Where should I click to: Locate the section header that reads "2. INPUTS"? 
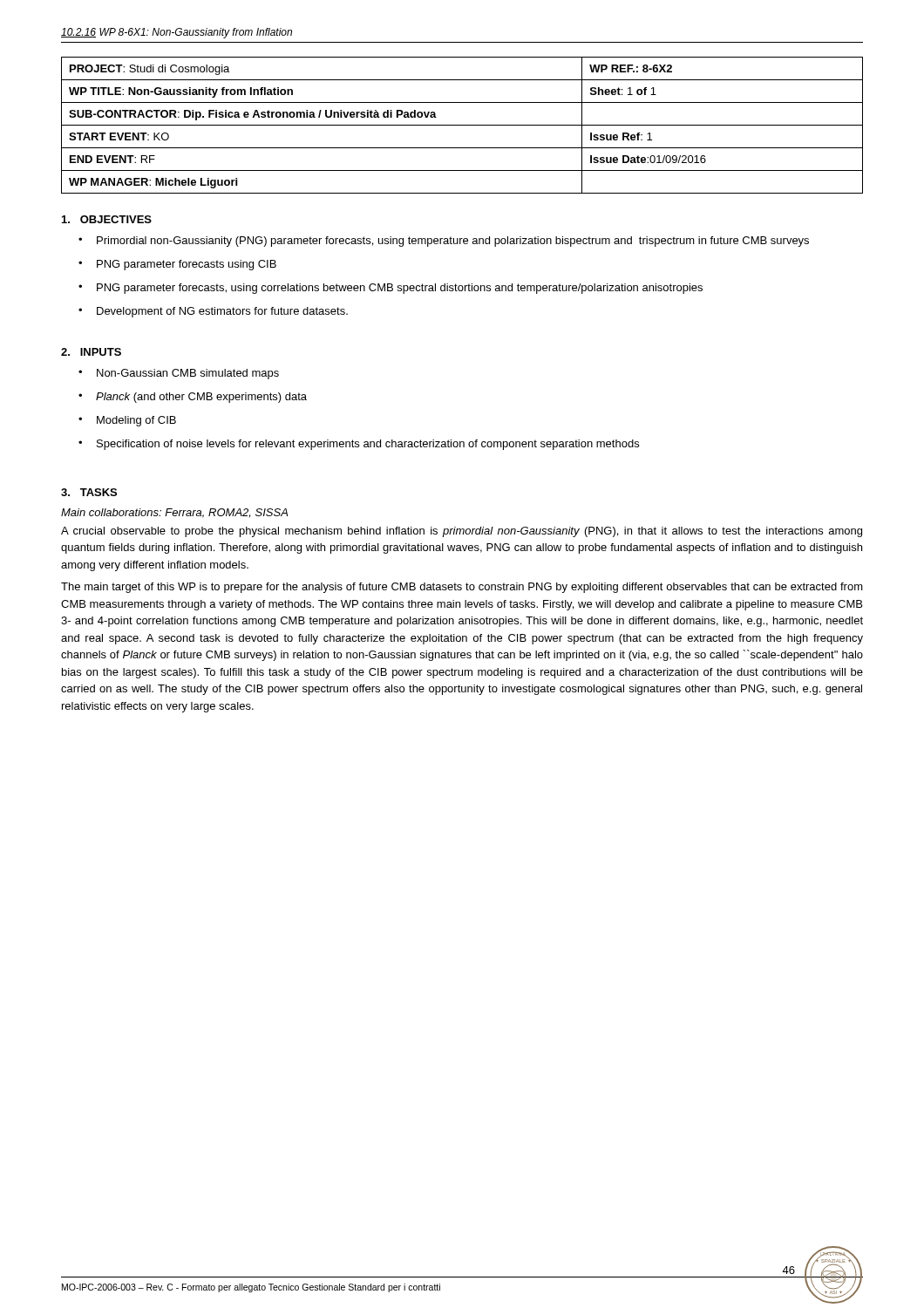tap(91, 352)
